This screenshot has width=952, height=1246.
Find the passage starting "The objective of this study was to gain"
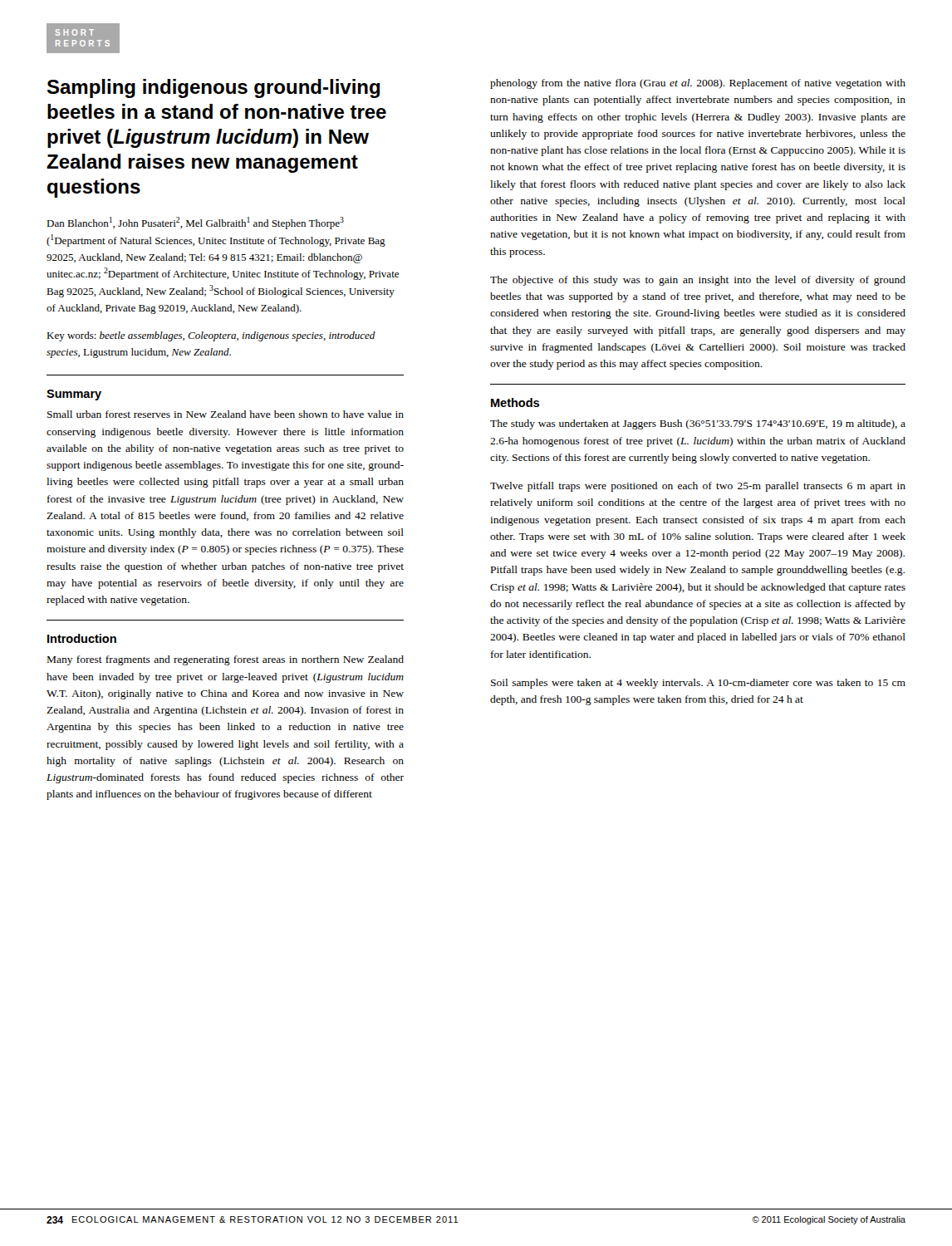tap(698, 321)
